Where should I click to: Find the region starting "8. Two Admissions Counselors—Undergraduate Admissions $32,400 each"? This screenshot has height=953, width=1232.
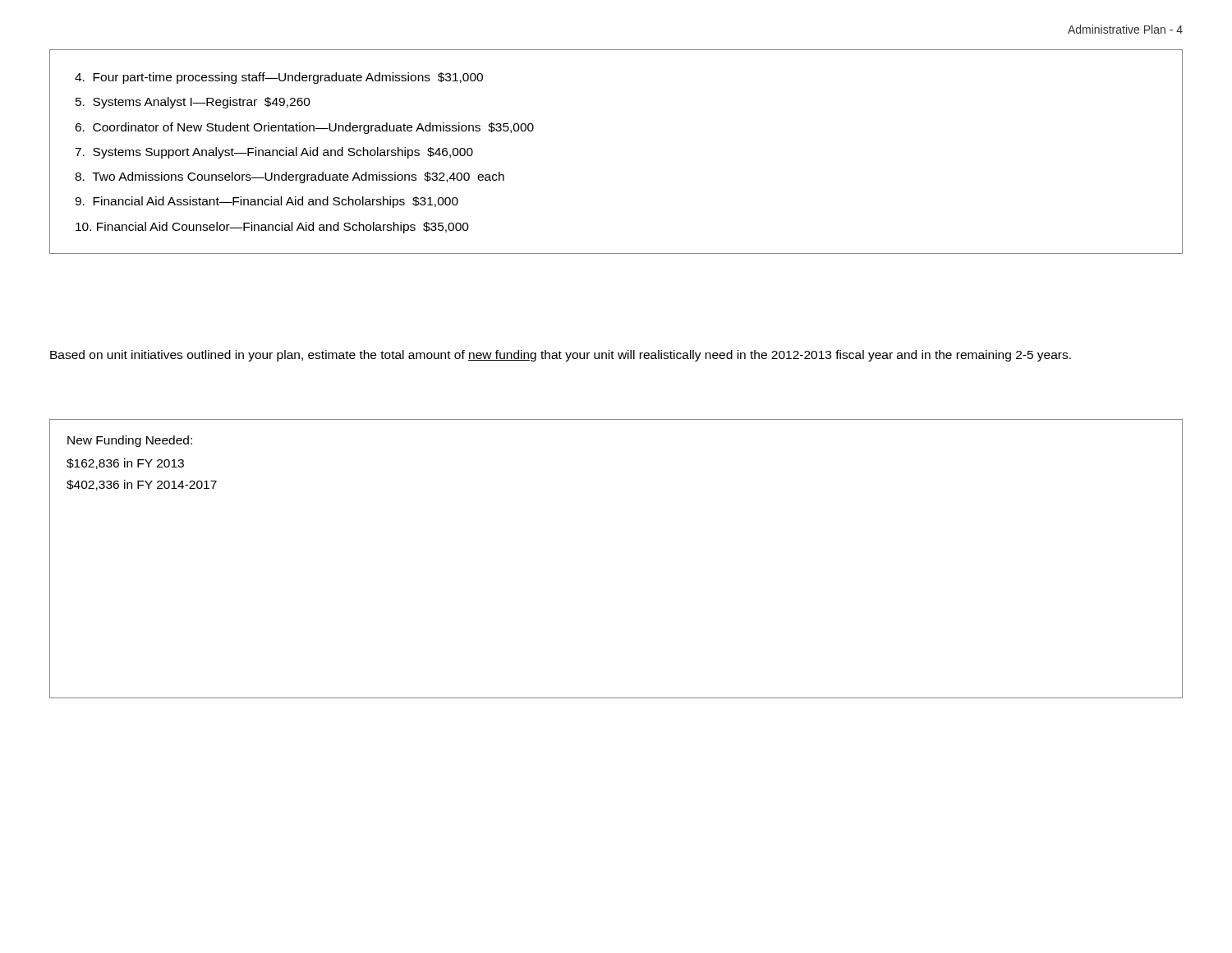pyautogui.click(x=290, y=176)
